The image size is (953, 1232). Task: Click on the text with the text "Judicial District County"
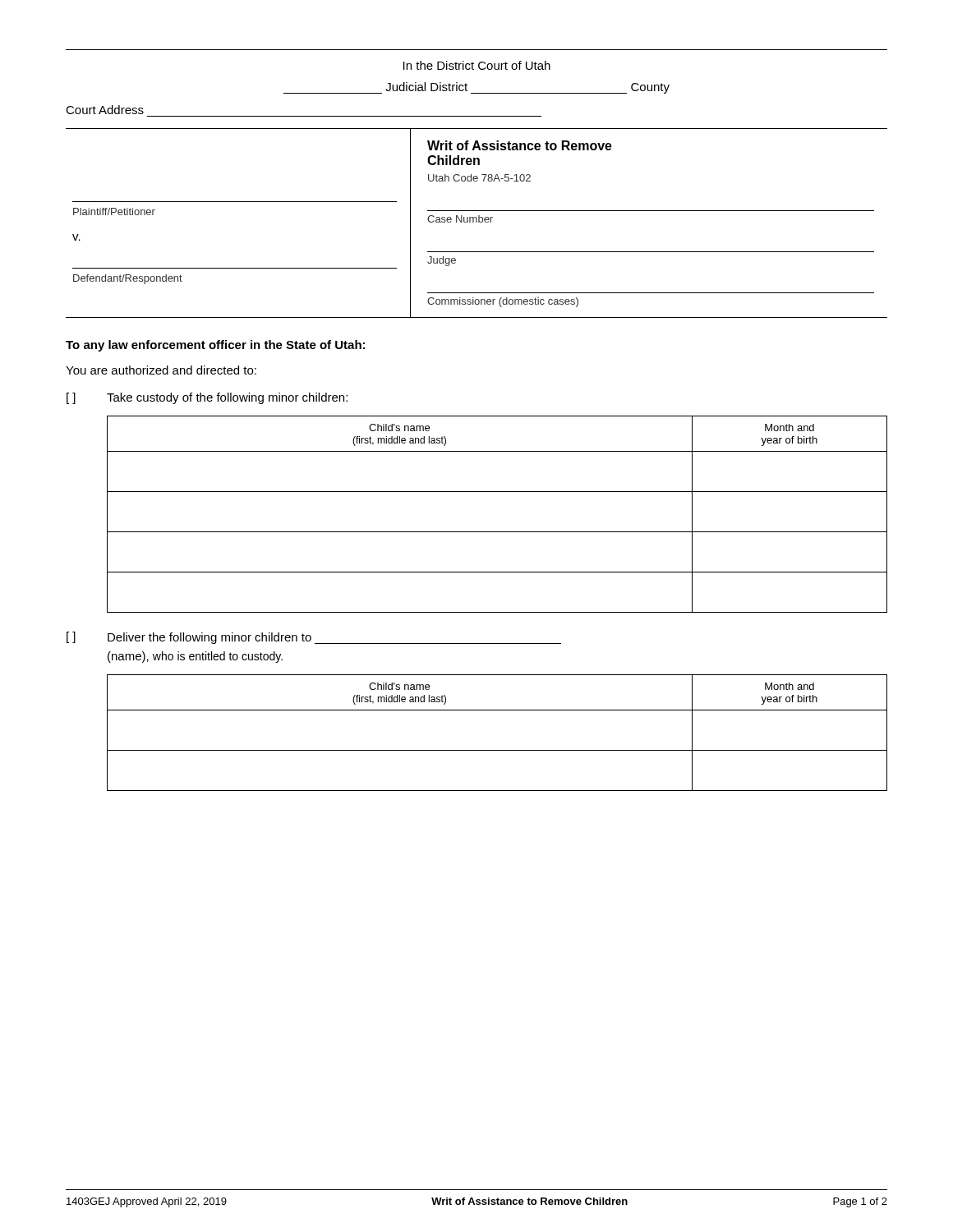(x=476, y=86)
